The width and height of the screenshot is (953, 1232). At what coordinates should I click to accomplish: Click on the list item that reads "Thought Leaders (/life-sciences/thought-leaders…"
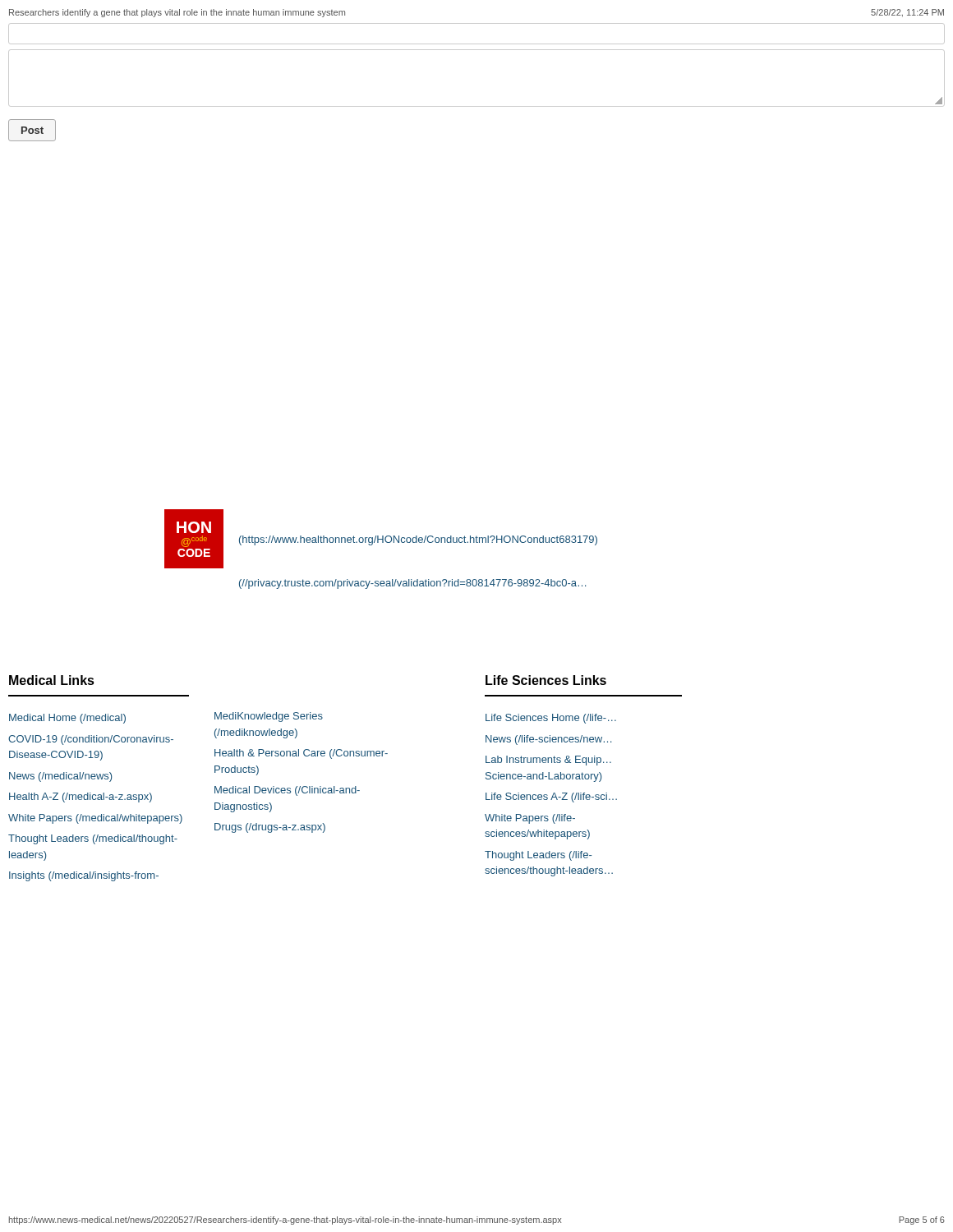point(583,862)
